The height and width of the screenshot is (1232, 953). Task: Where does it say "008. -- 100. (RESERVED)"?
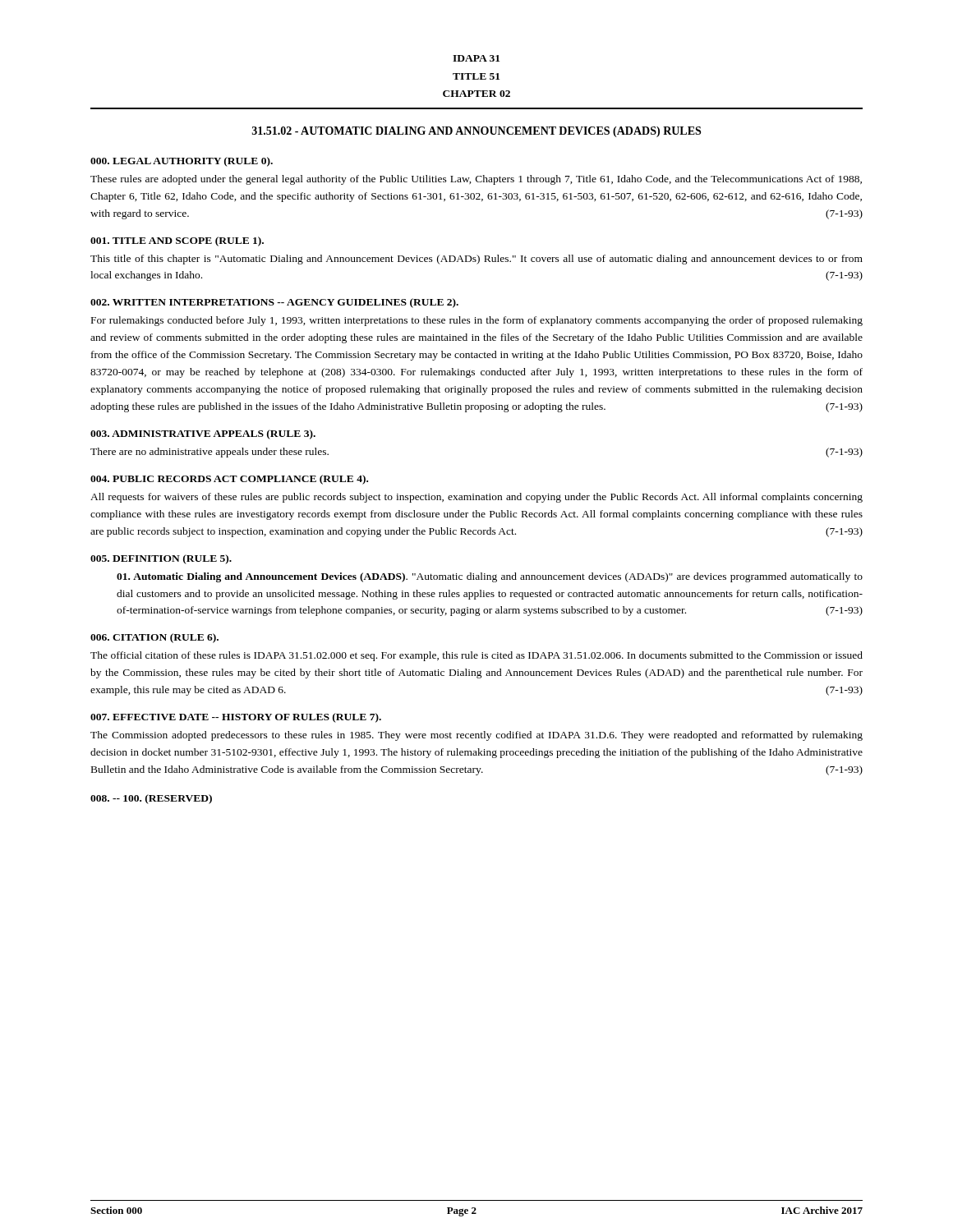(x=151, y=798)
